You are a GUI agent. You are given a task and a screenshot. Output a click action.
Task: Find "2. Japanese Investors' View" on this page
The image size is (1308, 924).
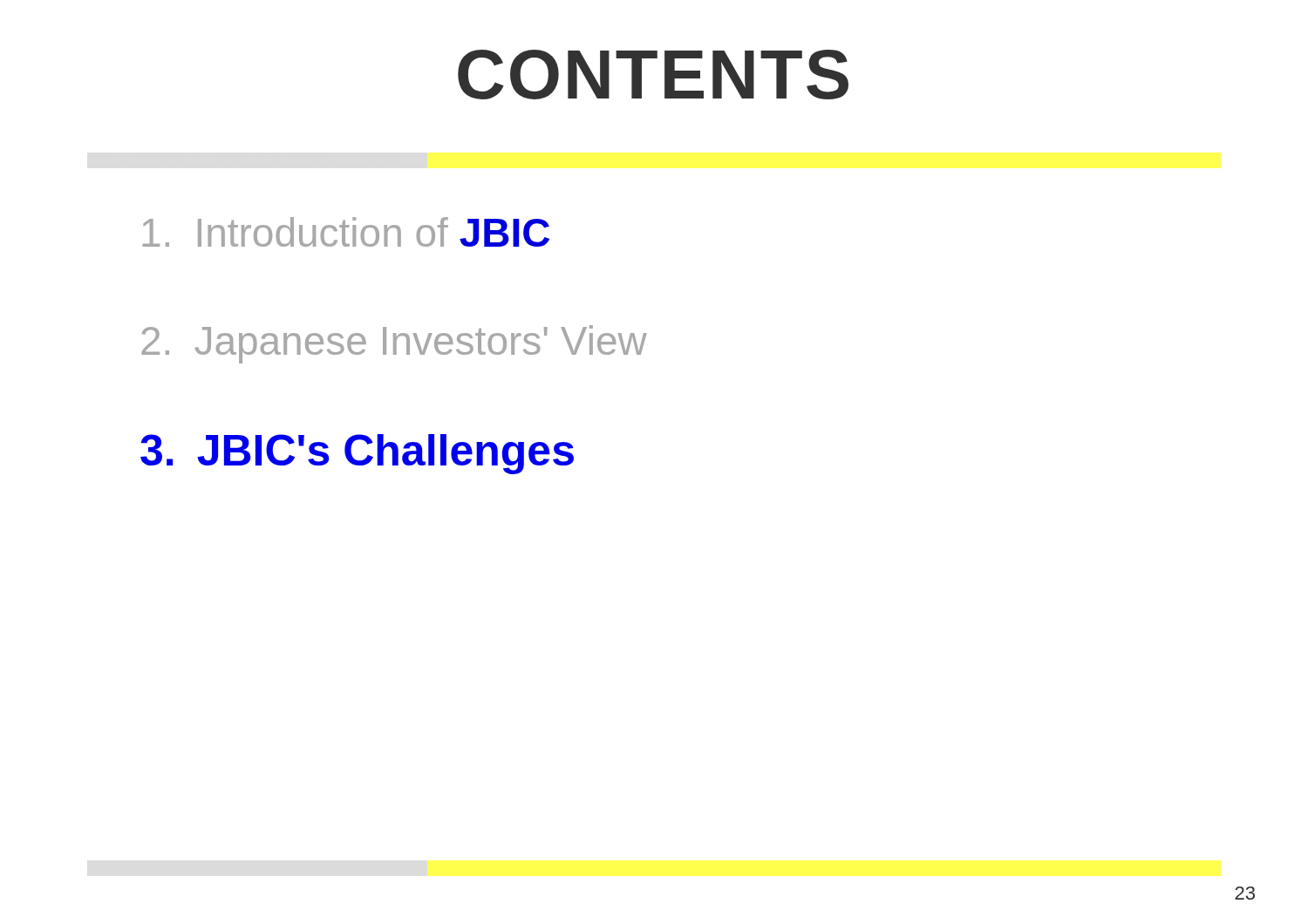point(393,341)
